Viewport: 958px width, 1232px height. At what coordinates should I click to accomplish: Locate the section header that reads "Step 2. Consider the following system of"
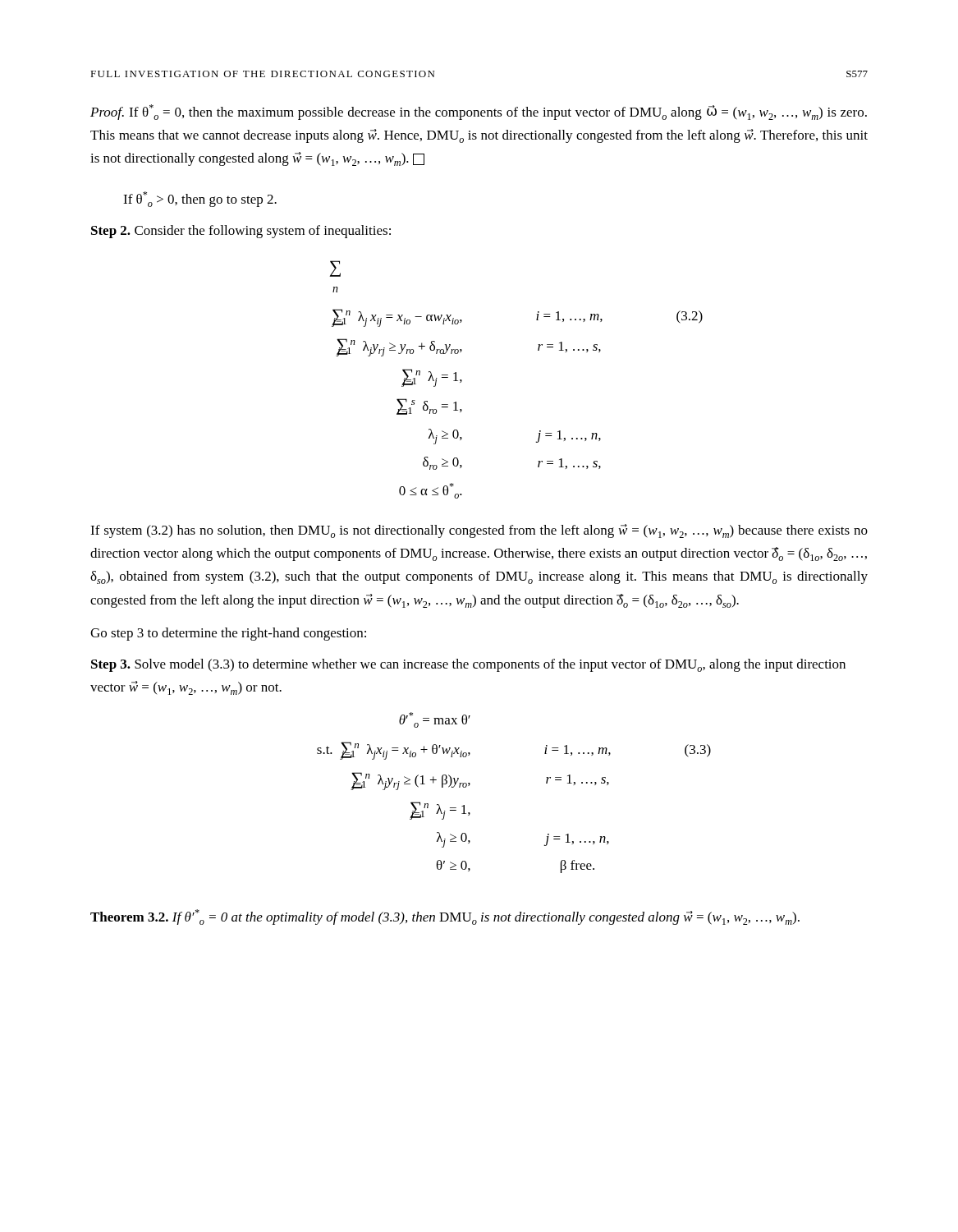click(241, 231)
